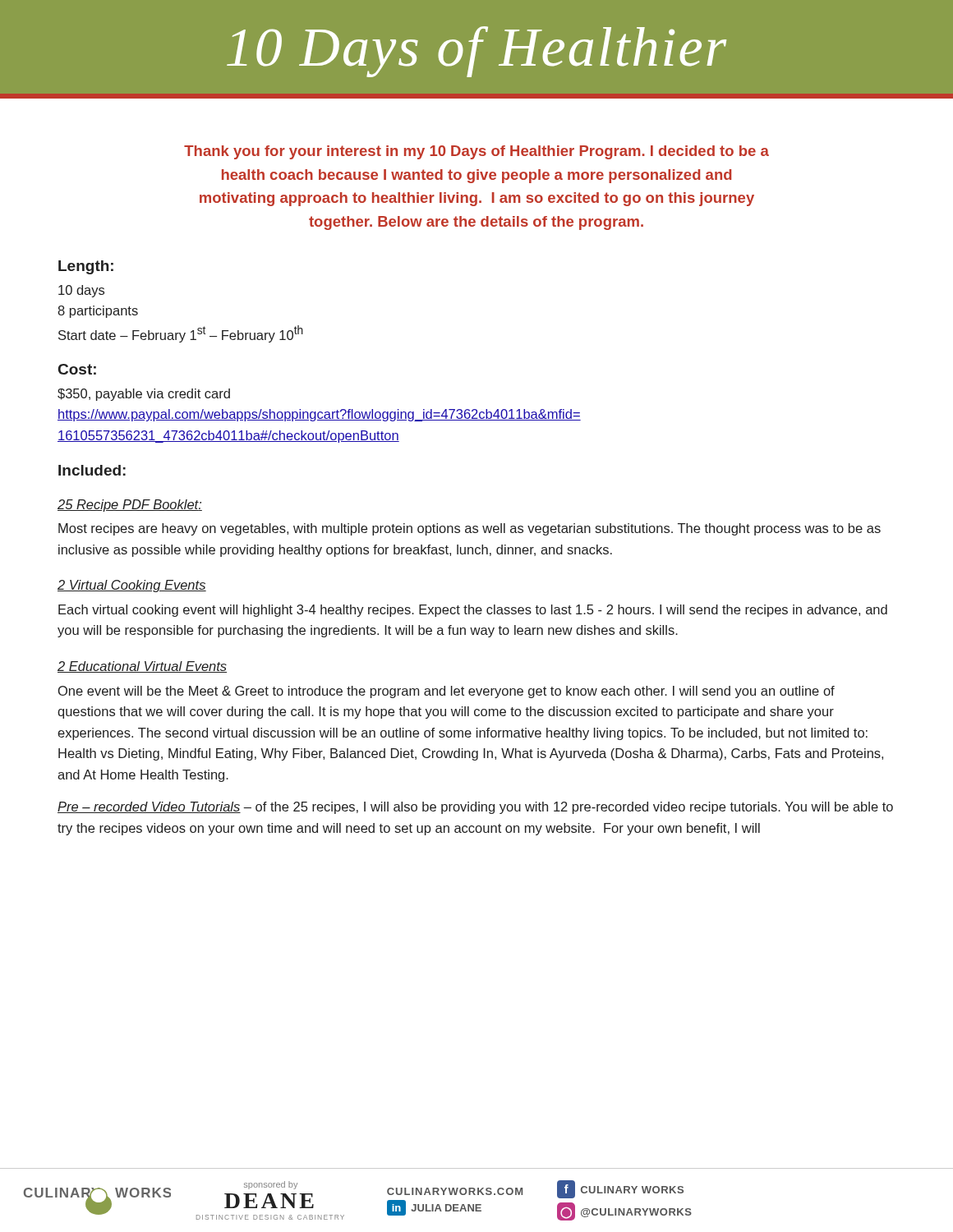Locate the block of text that opens with "Thank you for your"
Image resolution: width=953 pixels, height=1232 pixels.
click(x=476, y=186)
